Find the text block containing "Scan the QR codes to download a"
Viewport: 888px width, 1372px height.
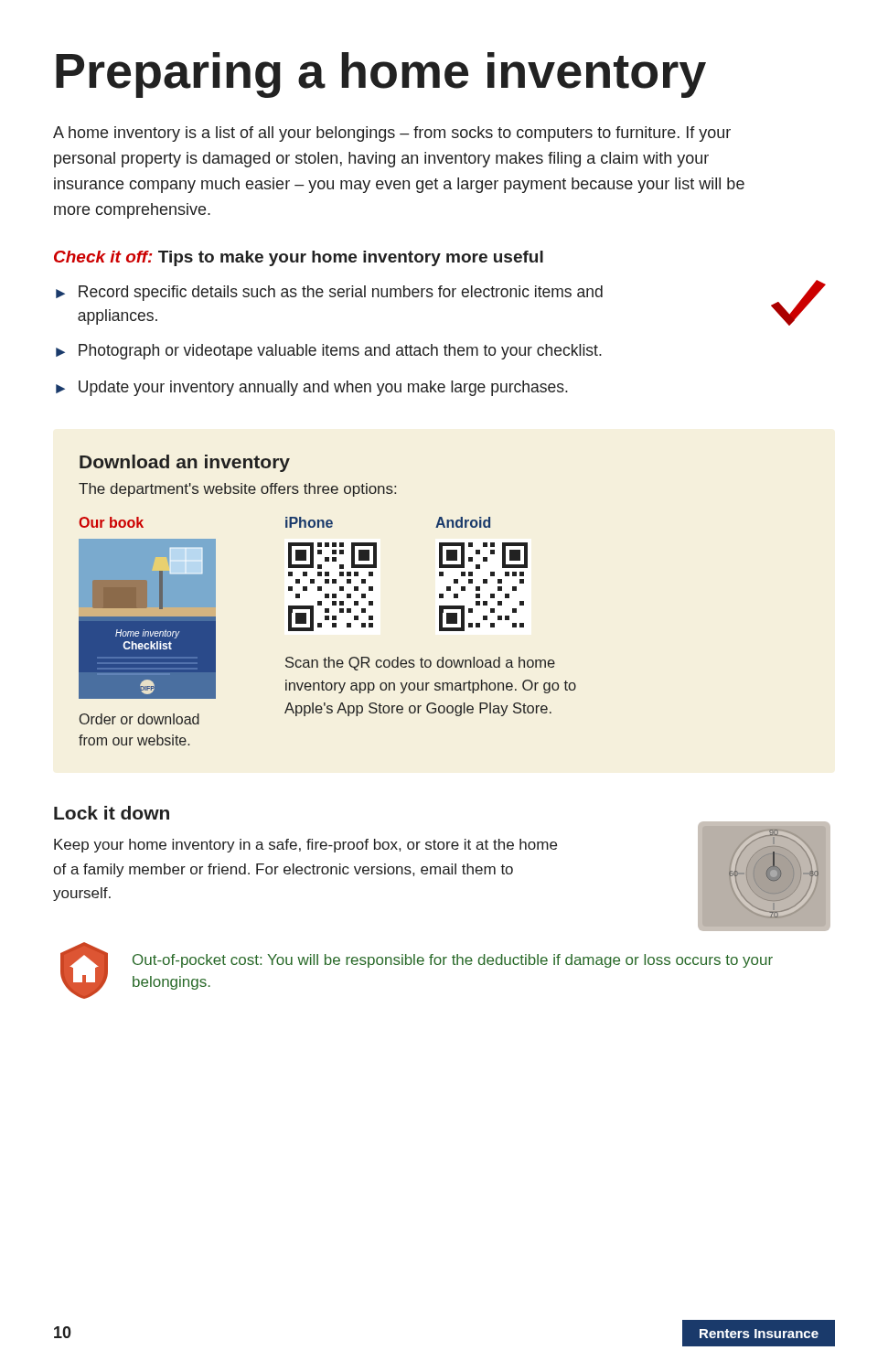tap(430, 685)
